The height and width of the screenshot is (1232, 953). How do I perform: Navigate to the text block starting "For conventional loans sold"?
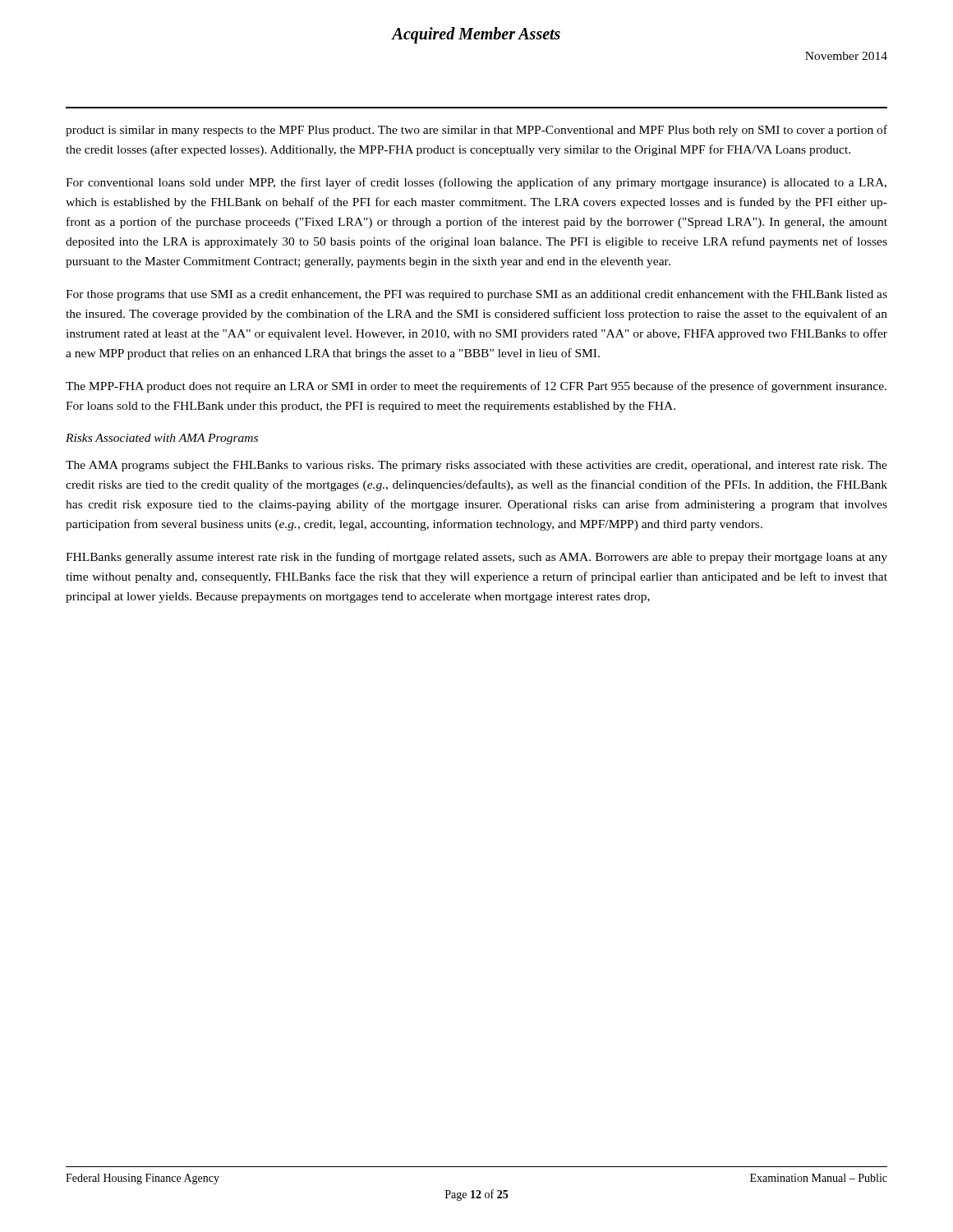[476, 222]
